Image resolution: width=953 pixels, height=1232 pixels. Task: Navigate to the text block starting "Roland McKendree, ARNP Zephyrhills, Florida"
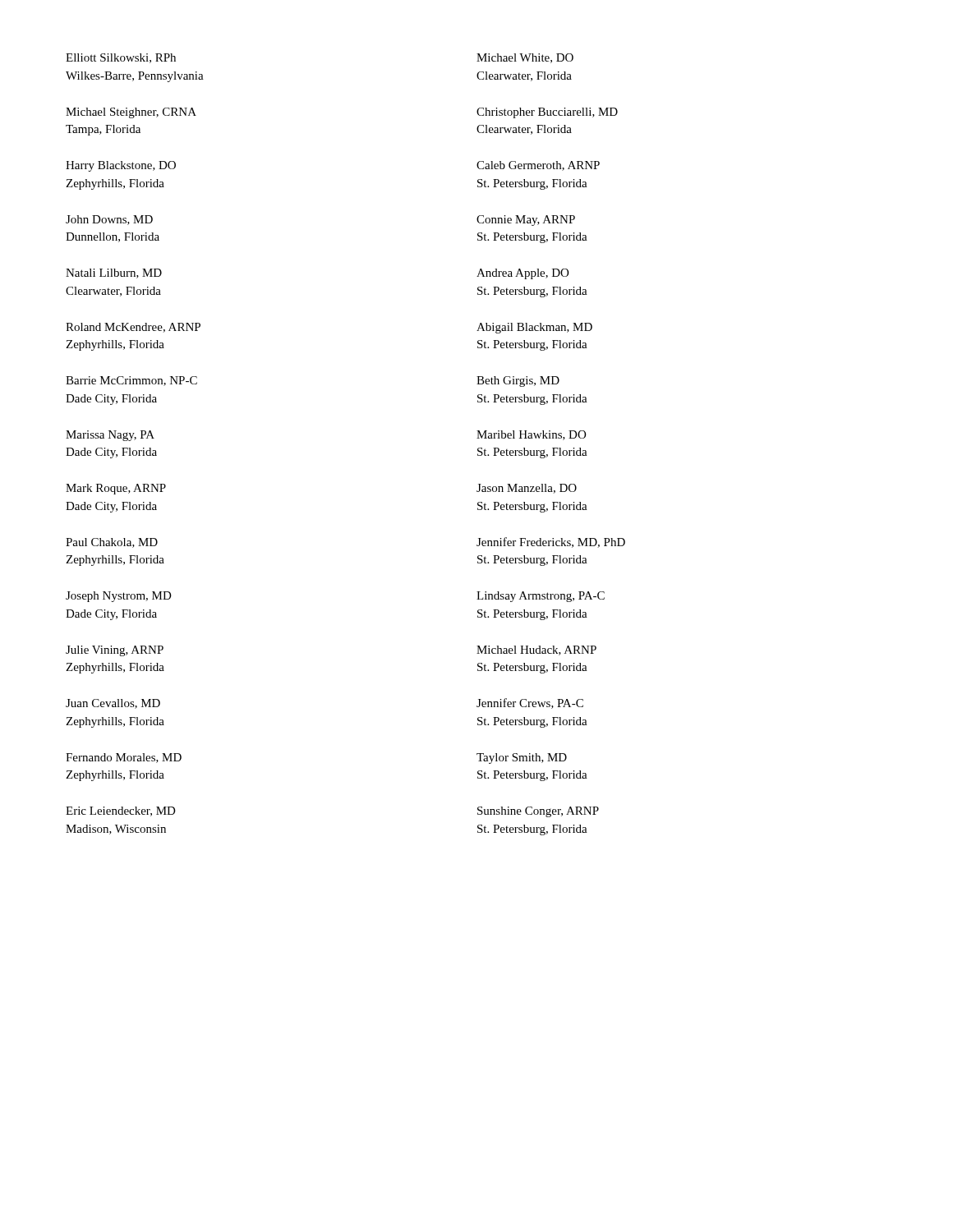tap(133, 328)
